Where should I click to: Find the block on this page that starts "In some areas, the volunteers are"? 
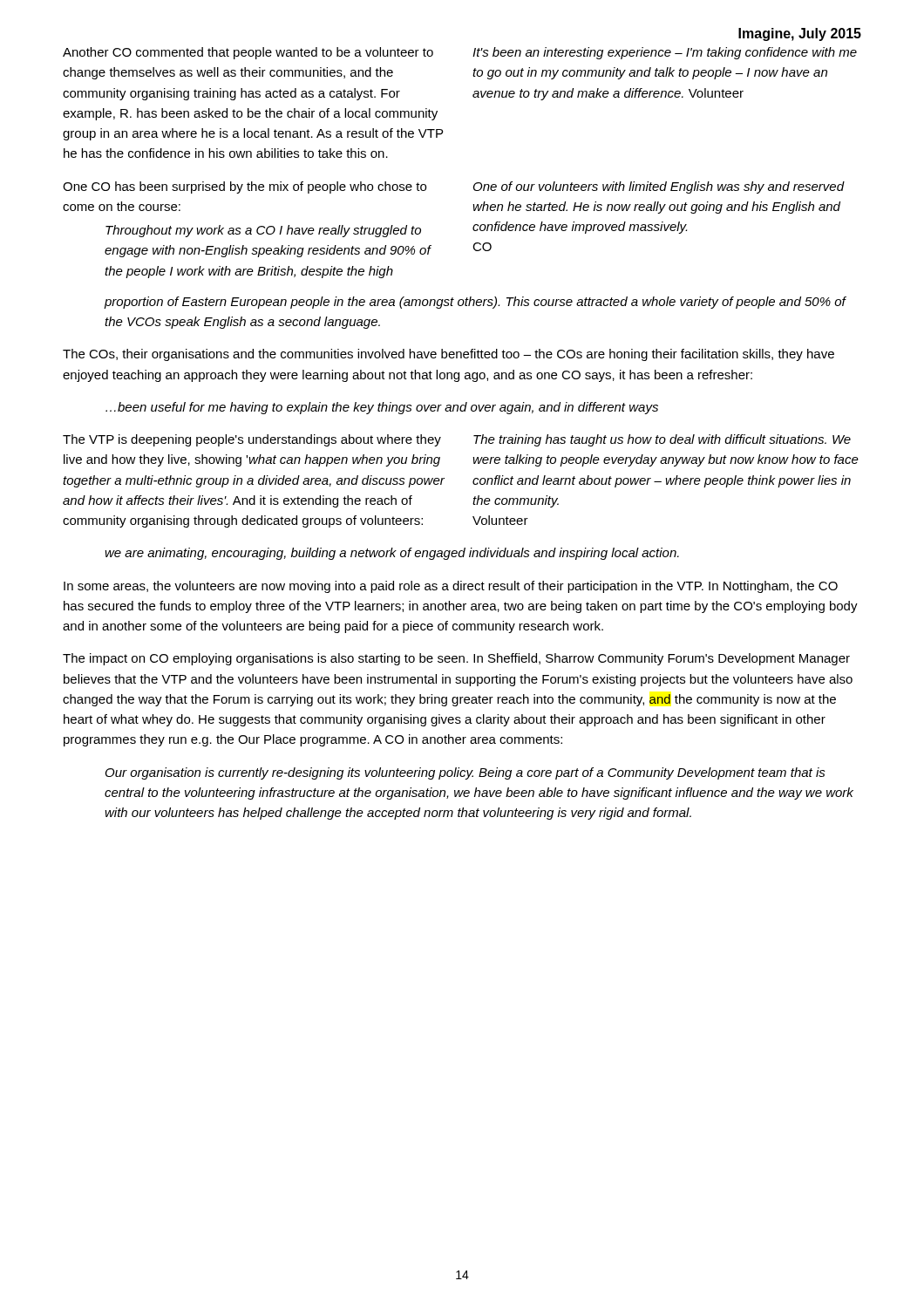pyautogui.click(x=460, y=605)
